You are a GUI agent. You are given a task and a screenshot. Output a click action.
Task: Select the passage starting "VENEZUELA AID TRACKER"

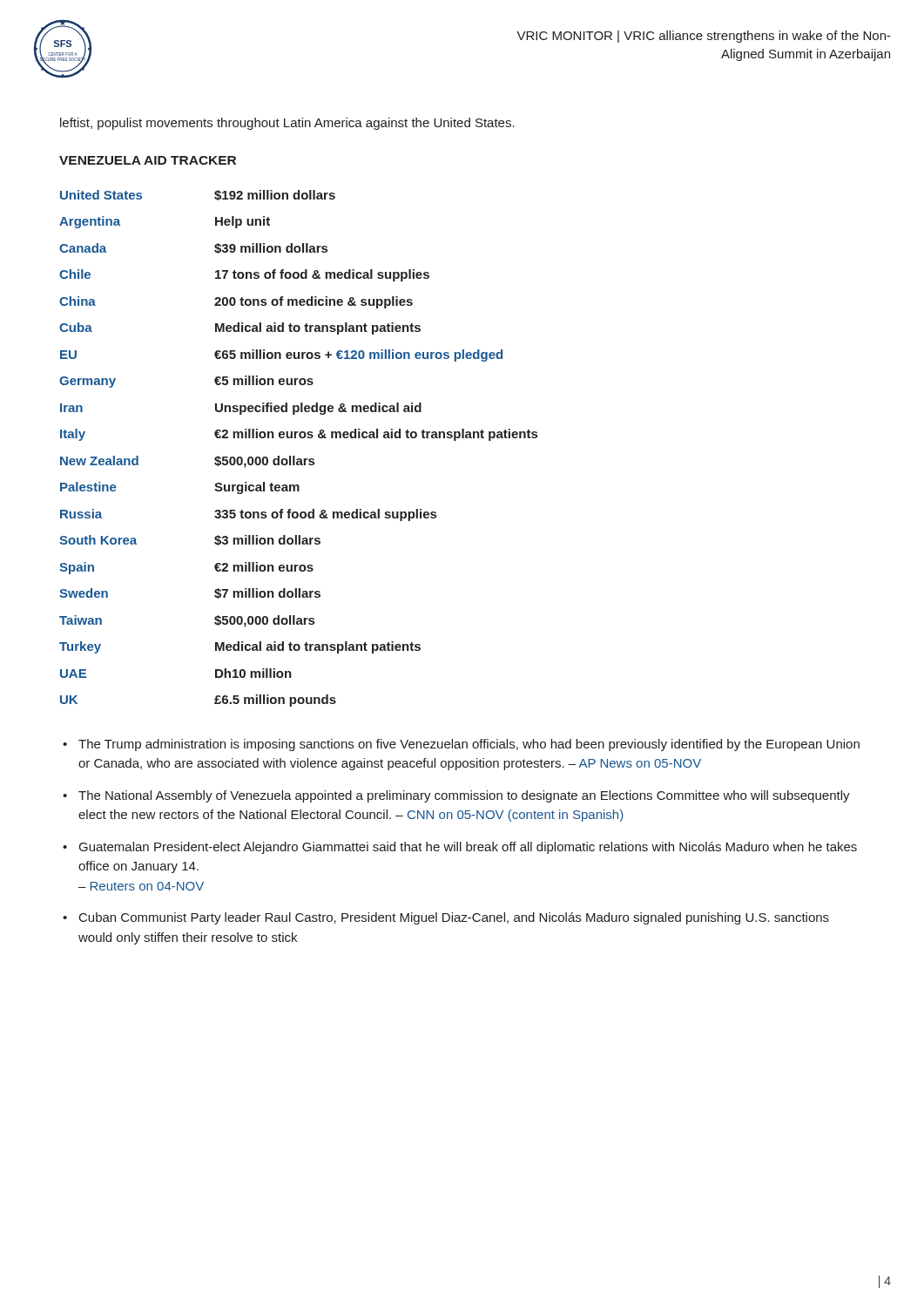[148, 159]
